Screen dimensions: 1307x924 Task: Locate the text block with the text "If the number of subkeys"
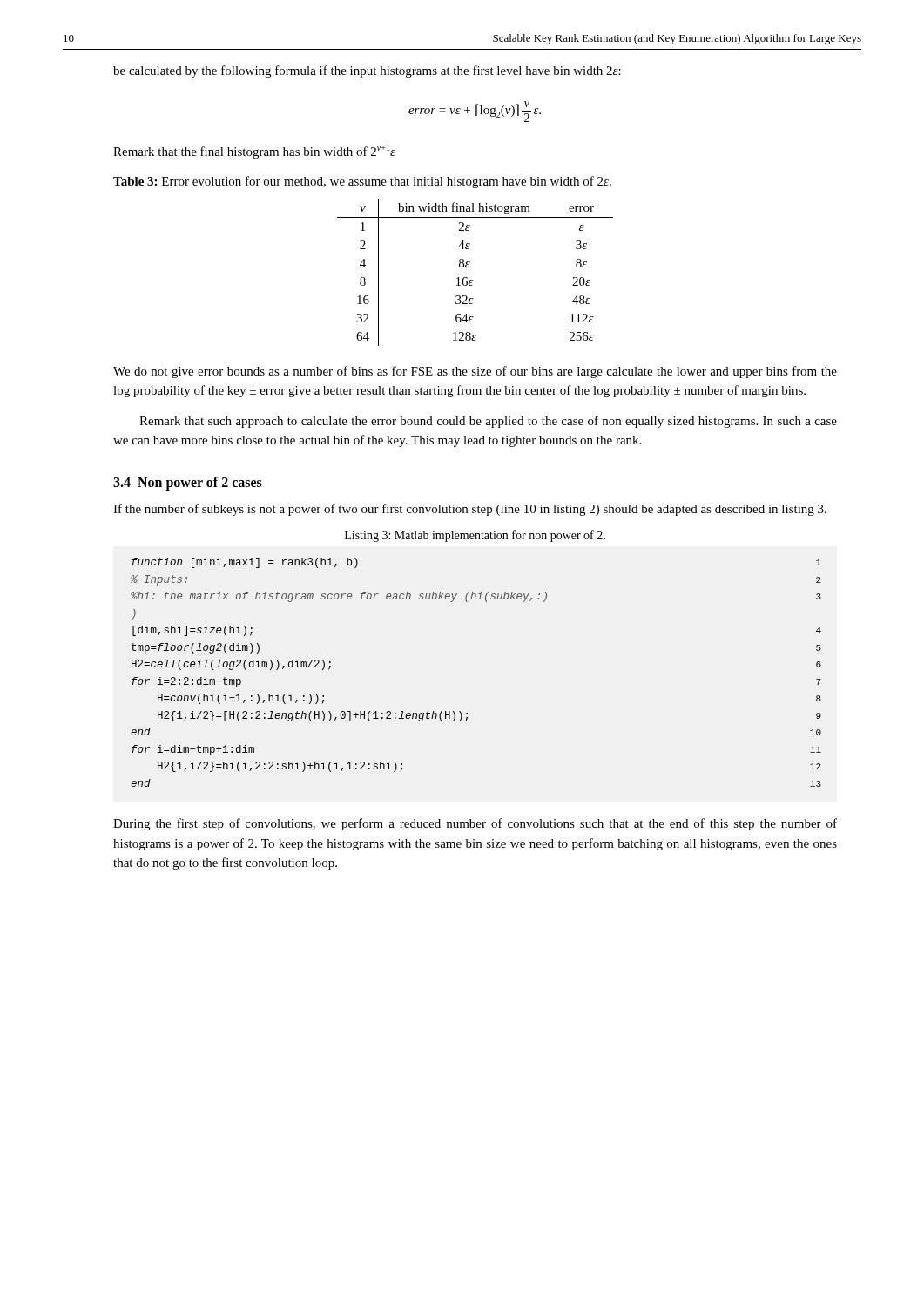(x=470, y=508)
